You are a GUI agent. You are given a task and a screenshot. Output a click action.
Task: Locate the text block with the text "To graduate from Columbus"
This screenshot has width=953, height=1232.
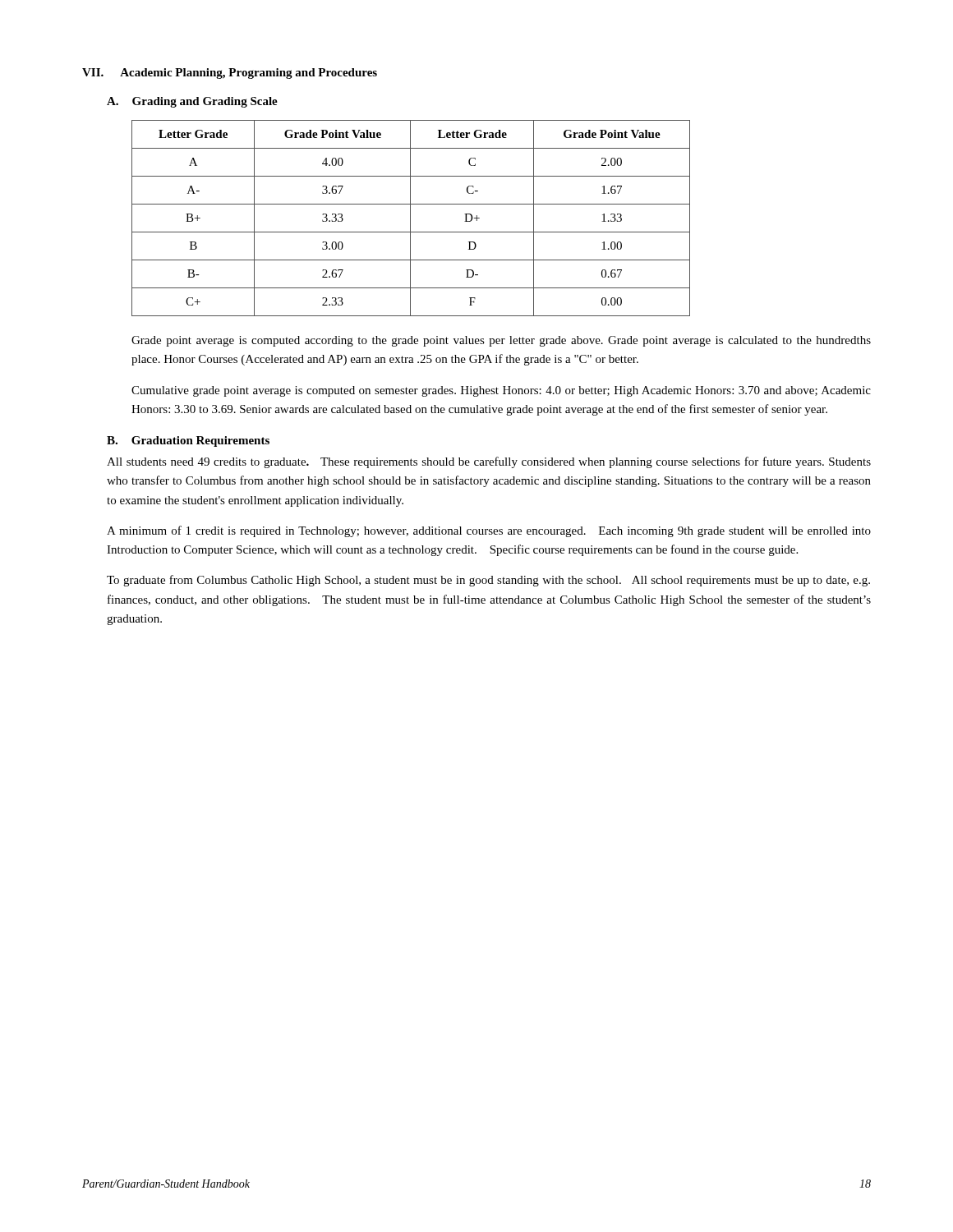[x=489, y=599]
